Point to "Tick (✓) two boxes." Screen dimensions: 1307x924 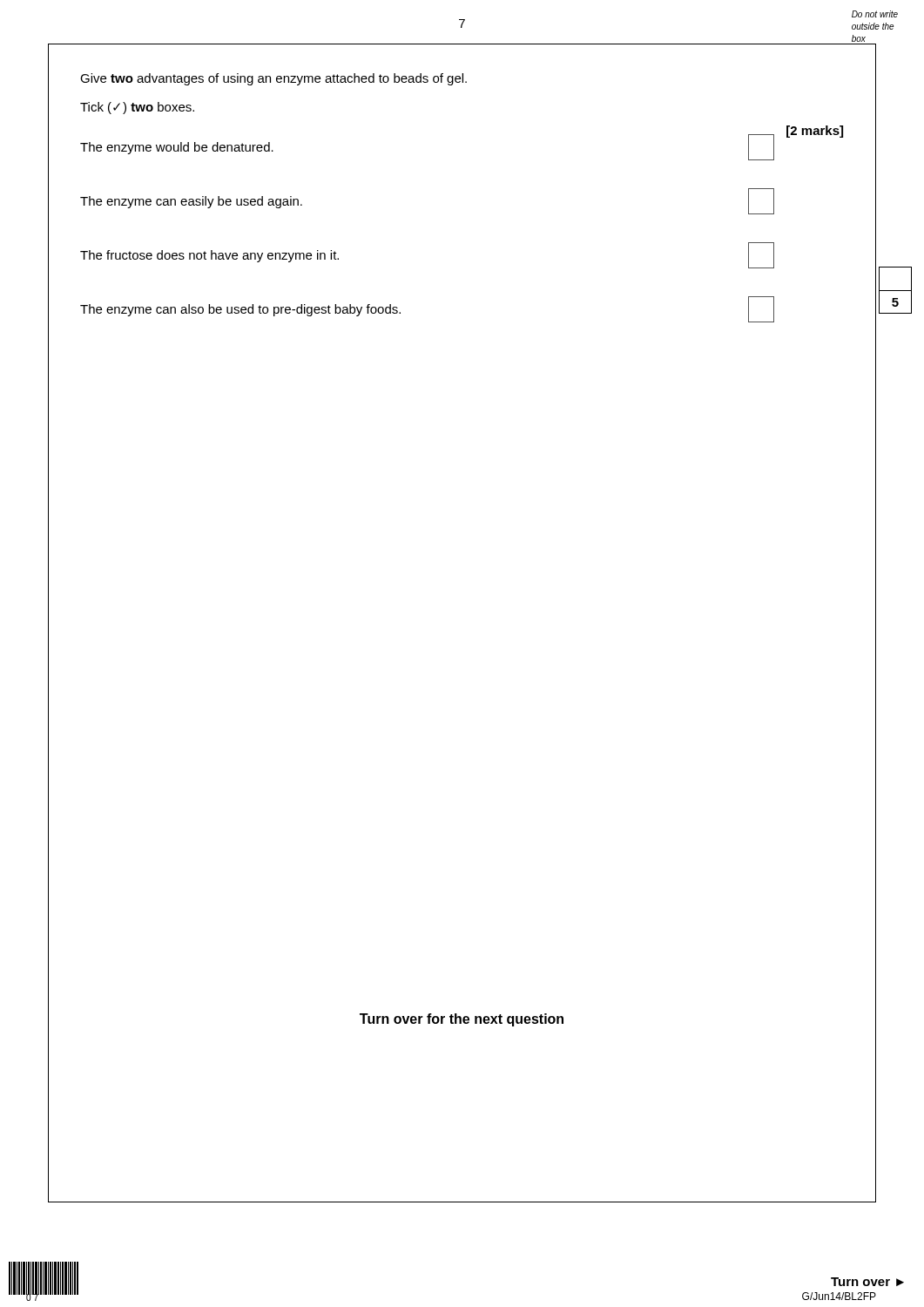138,106
